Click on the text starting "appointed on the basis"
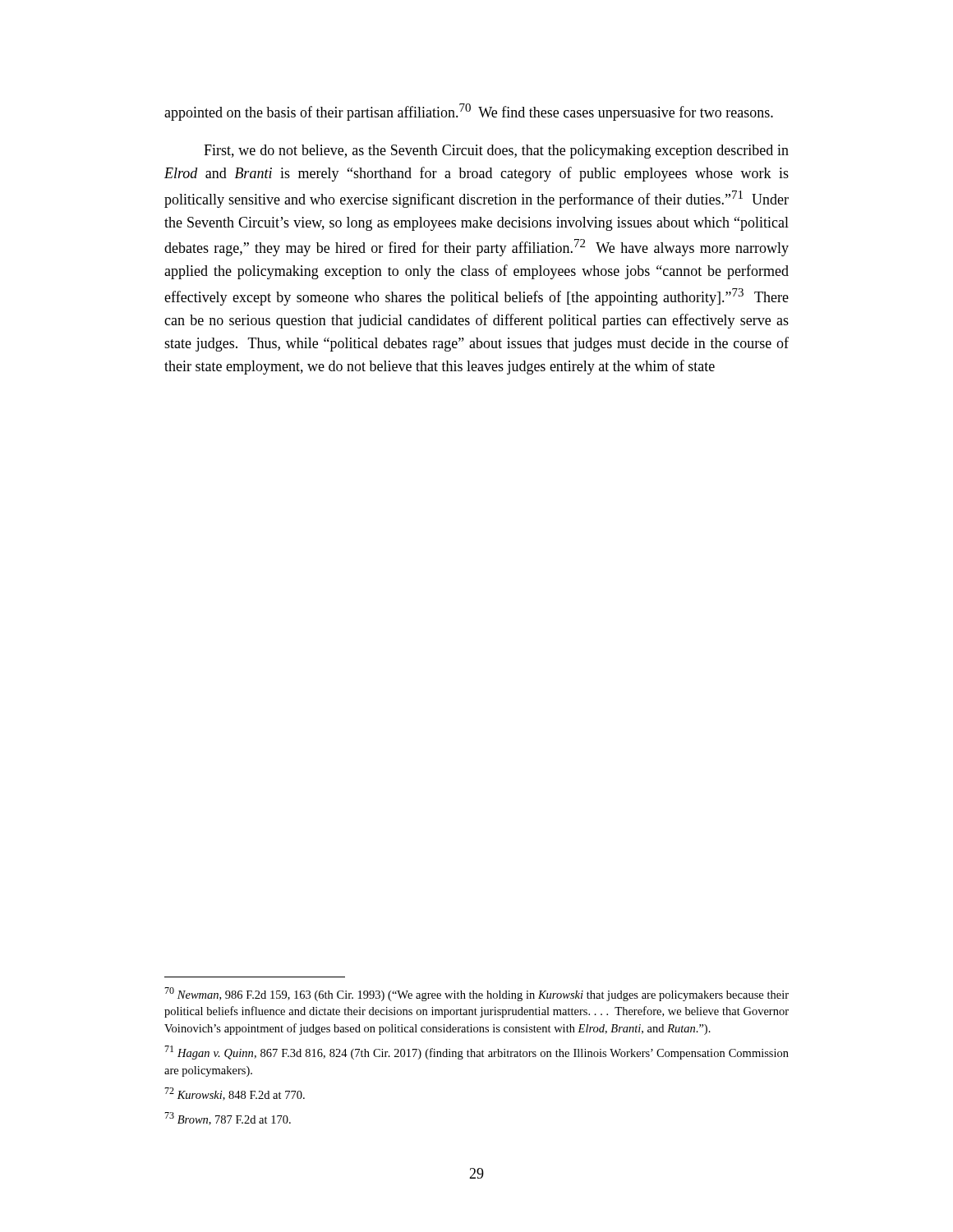953x1232 pixels. click(469, 111)
